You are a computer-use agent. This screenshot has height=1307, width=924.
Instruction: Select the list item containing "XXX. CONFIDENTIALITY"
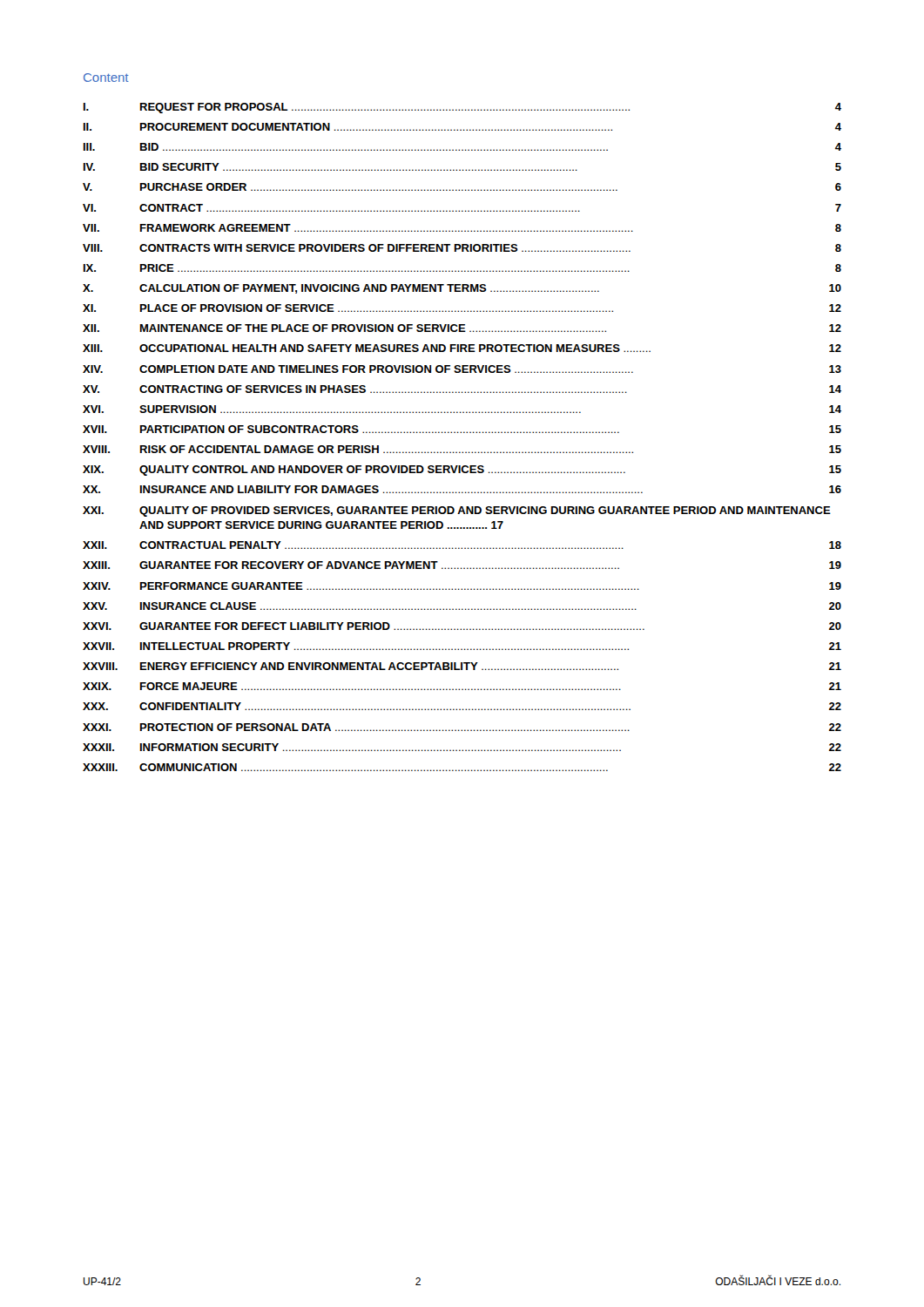[x=462, y=707]
